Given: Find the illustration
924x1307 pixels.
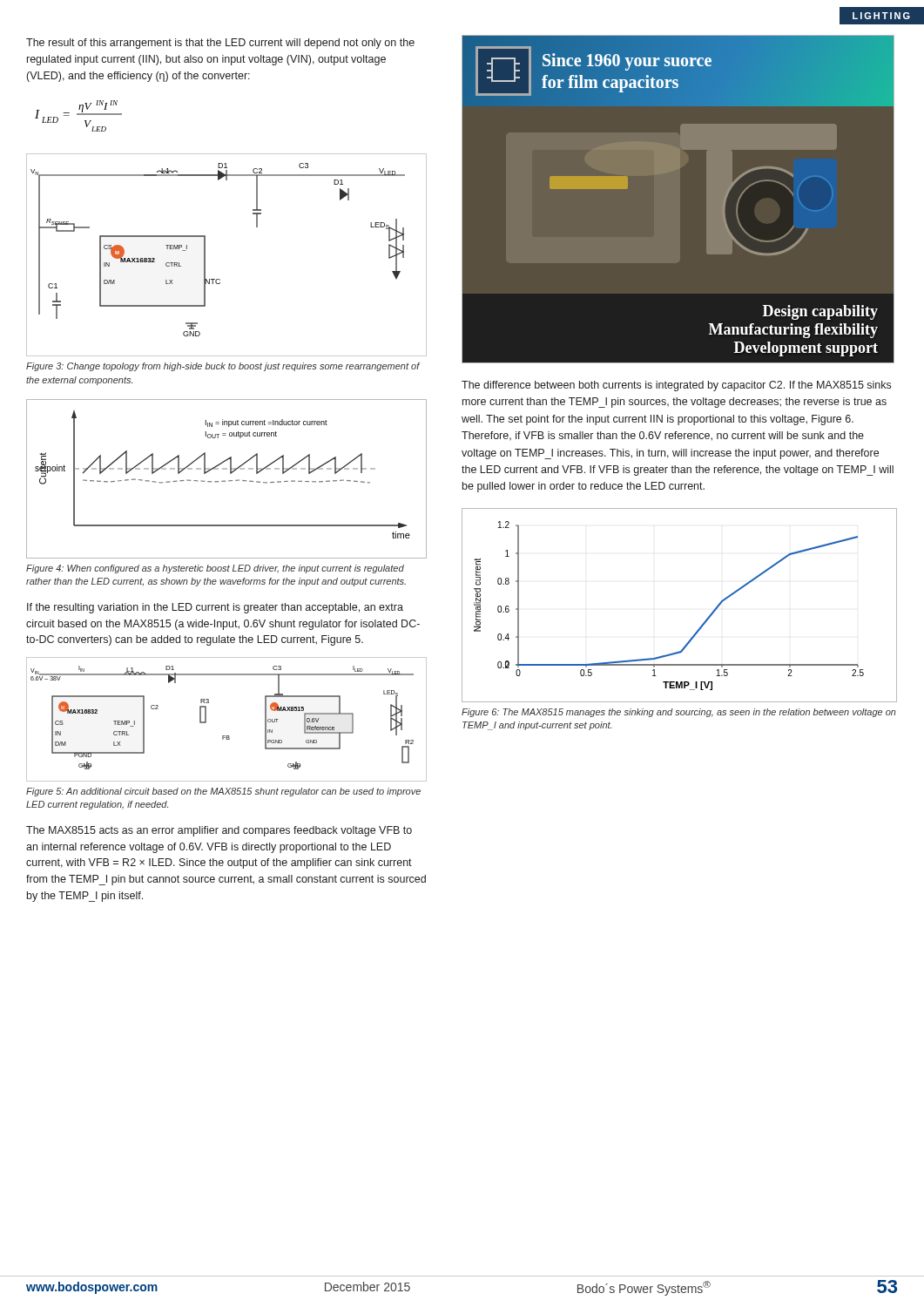Looking at the screenshot, I should coord(678,199).
